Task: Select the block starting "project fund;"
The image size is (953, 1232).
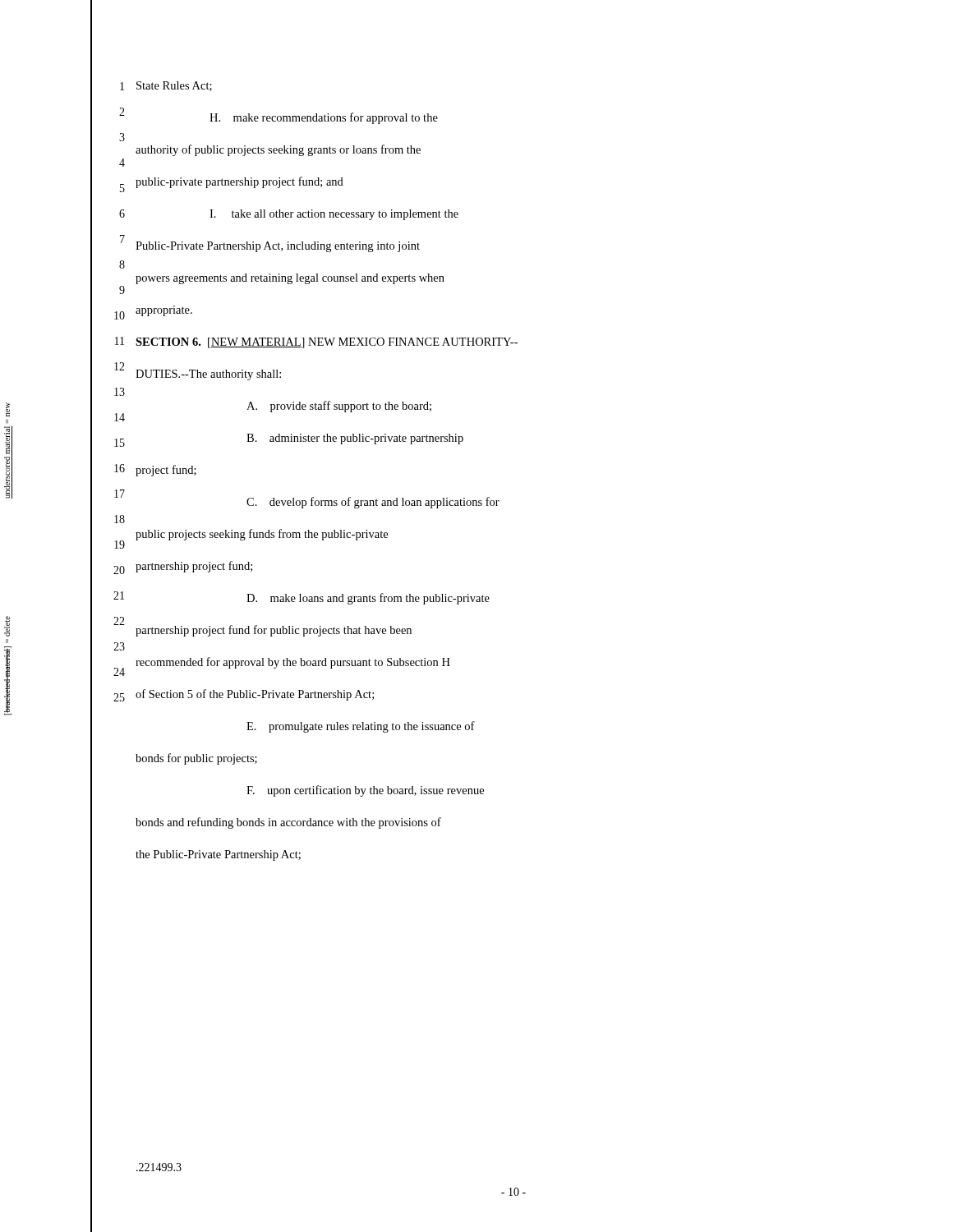Action: point(166,470)
